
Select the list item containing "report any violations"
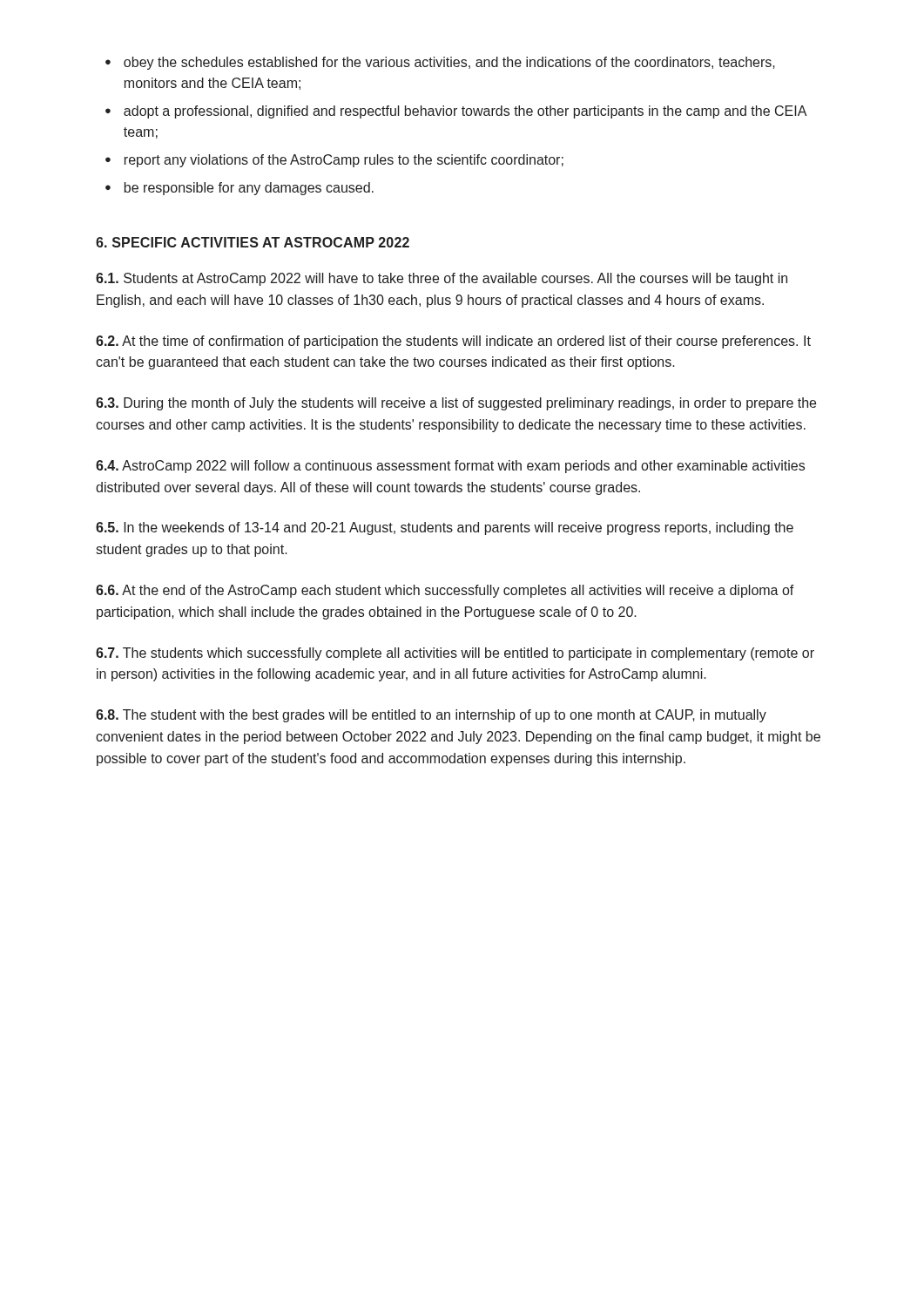pos(344,160)
